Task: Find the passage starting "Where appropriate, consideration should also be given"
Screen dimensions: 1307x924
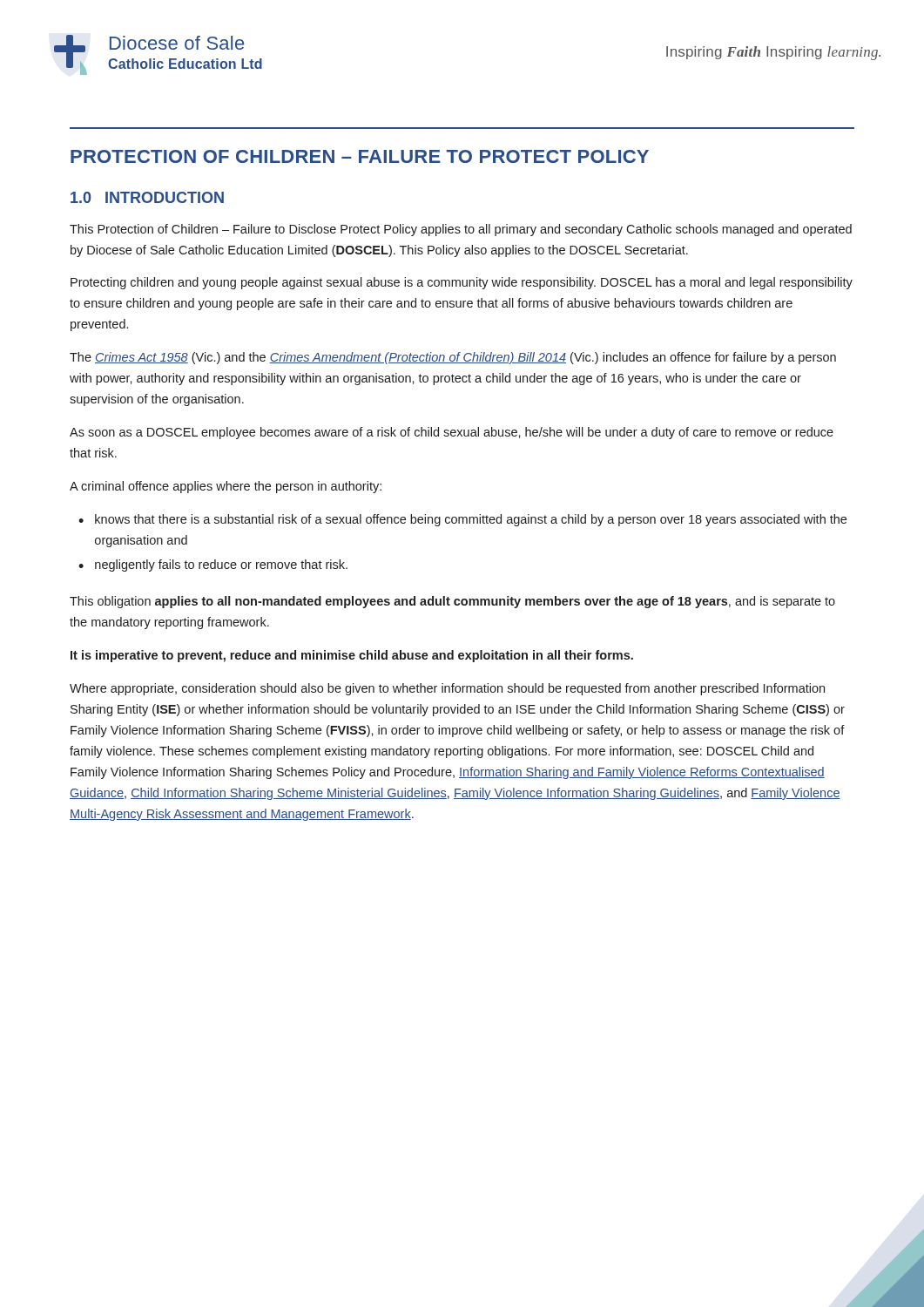Action: tap(457, 751)
